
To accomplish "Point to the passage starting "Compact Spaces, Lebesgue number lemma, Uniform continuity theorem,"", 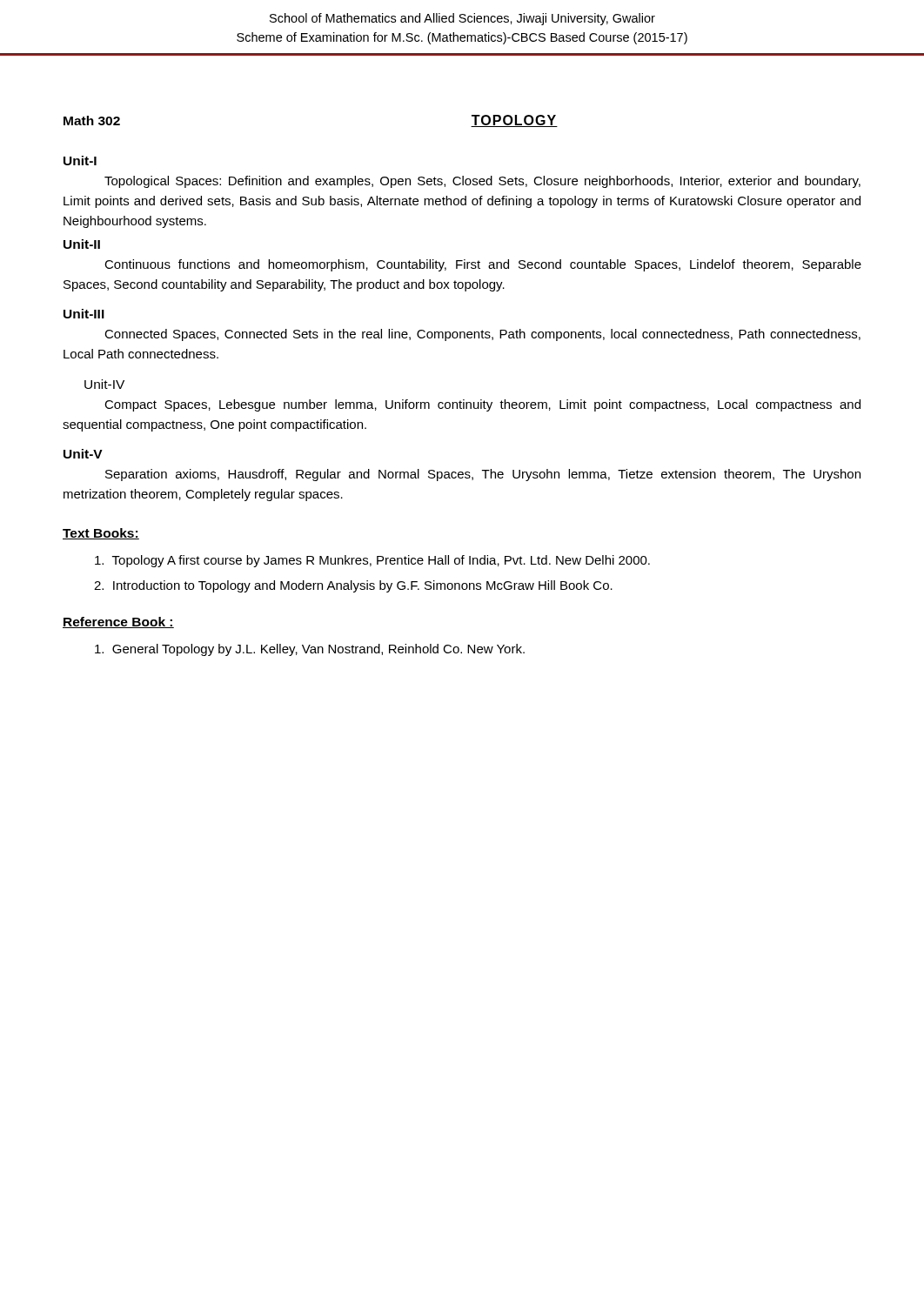I will 462,414.
